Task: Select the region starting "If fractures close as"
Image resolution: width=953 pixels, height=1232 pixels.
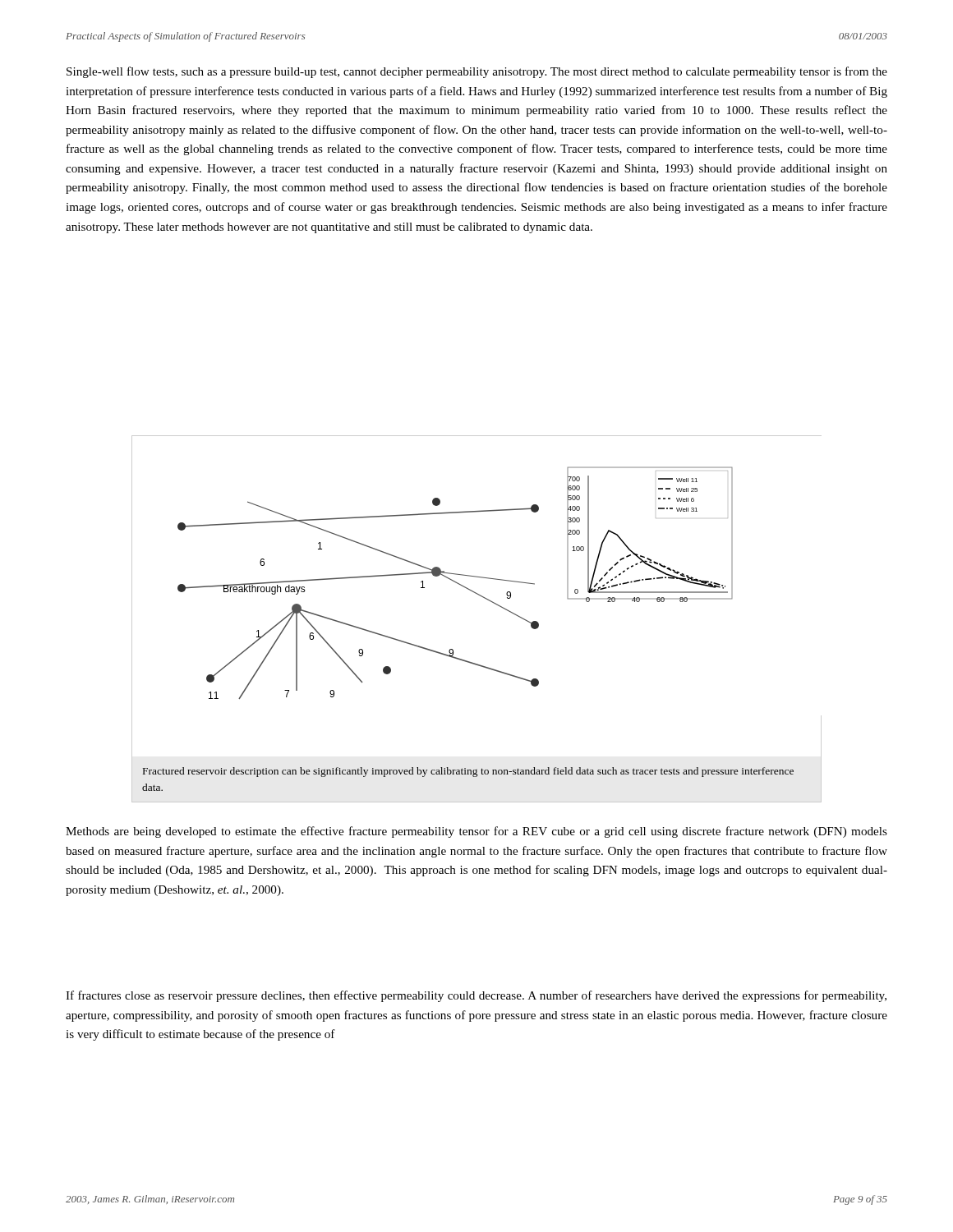Action: click(476, 1014)
